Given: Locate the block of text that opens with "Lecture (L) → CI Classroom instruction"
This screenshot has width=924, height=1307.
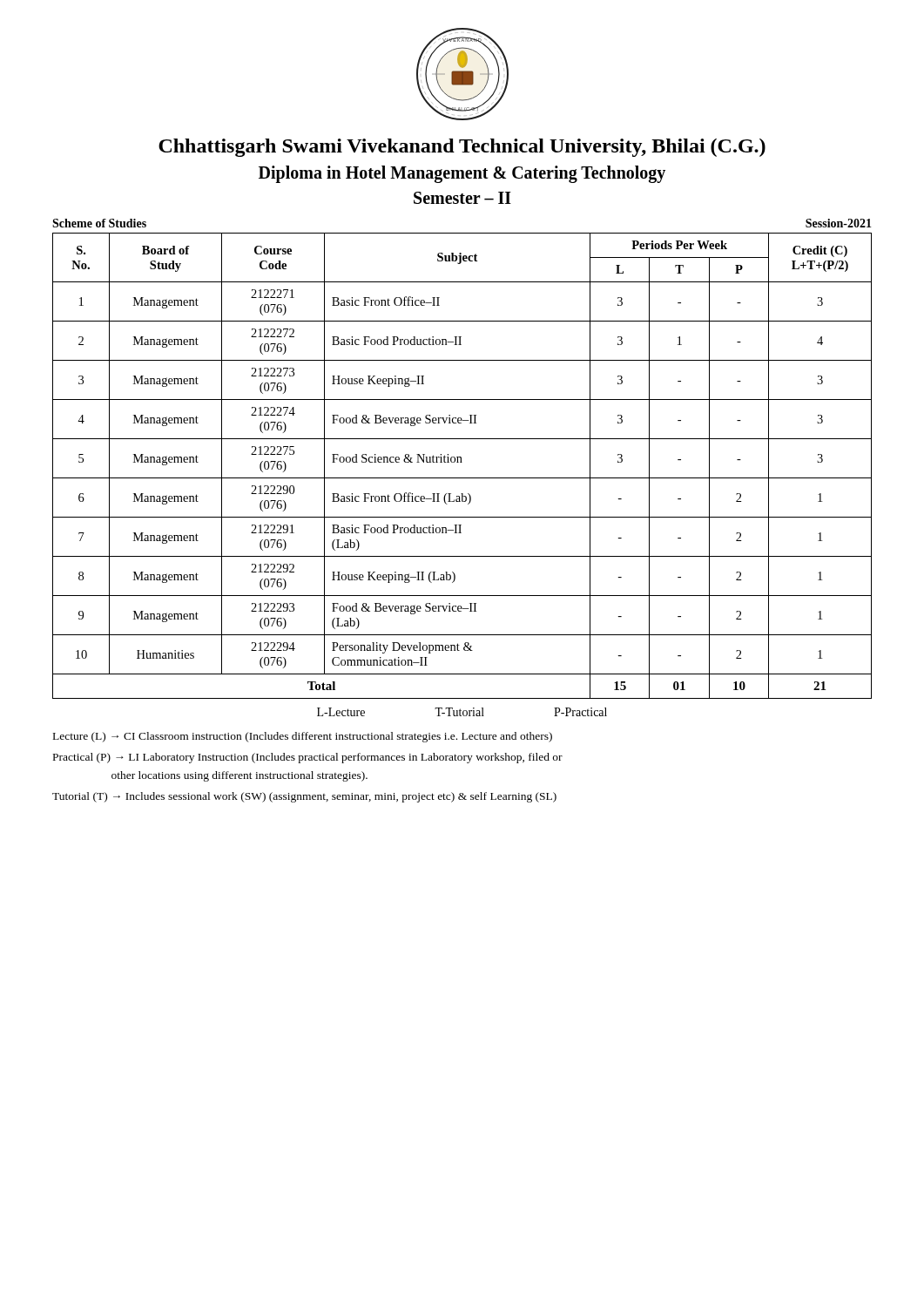Looking at the screenshot, I should click(462, 736).
